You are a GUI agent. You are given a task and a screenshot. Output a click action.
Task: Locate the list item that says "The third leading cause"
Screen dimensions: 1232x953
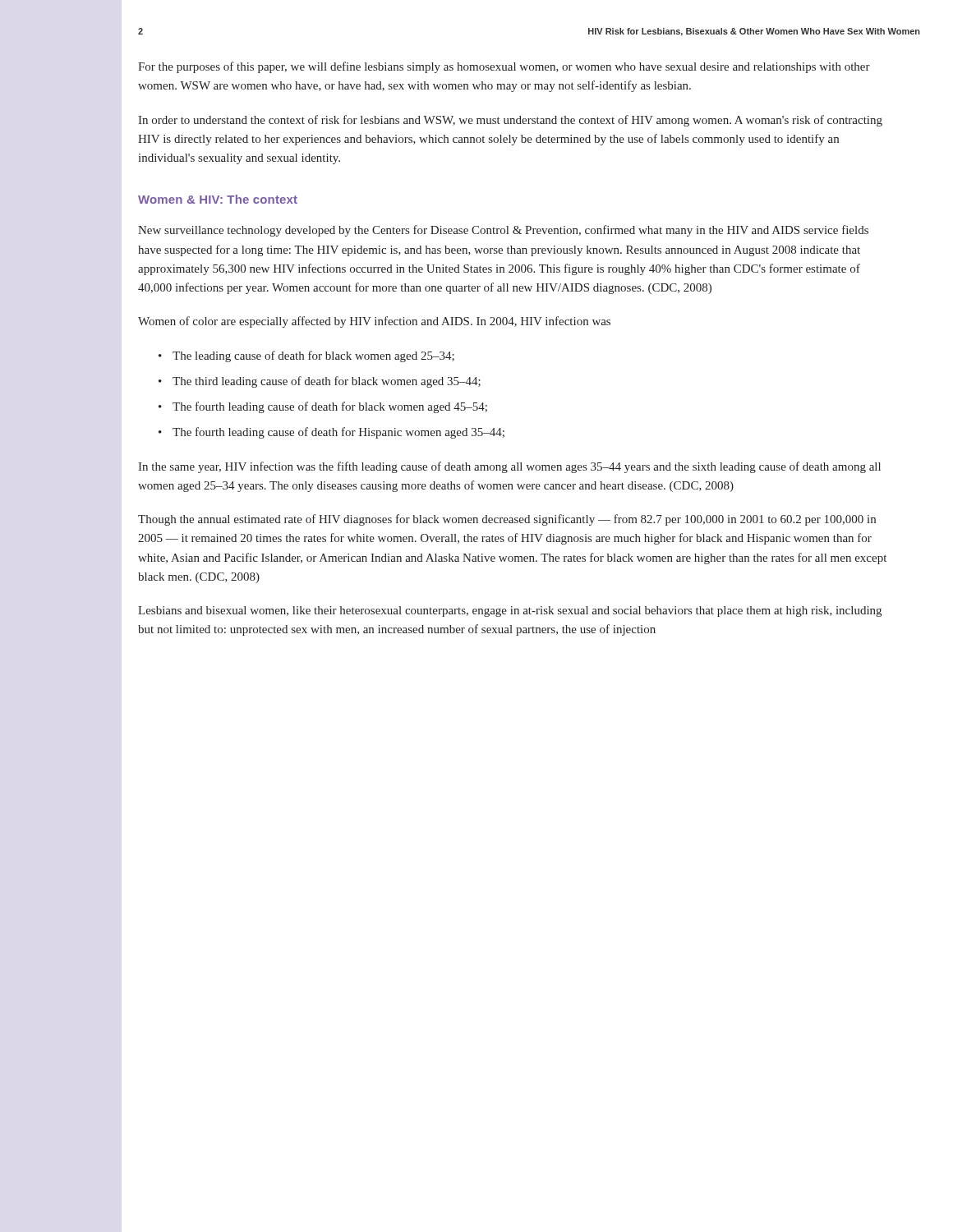(327, 381)
